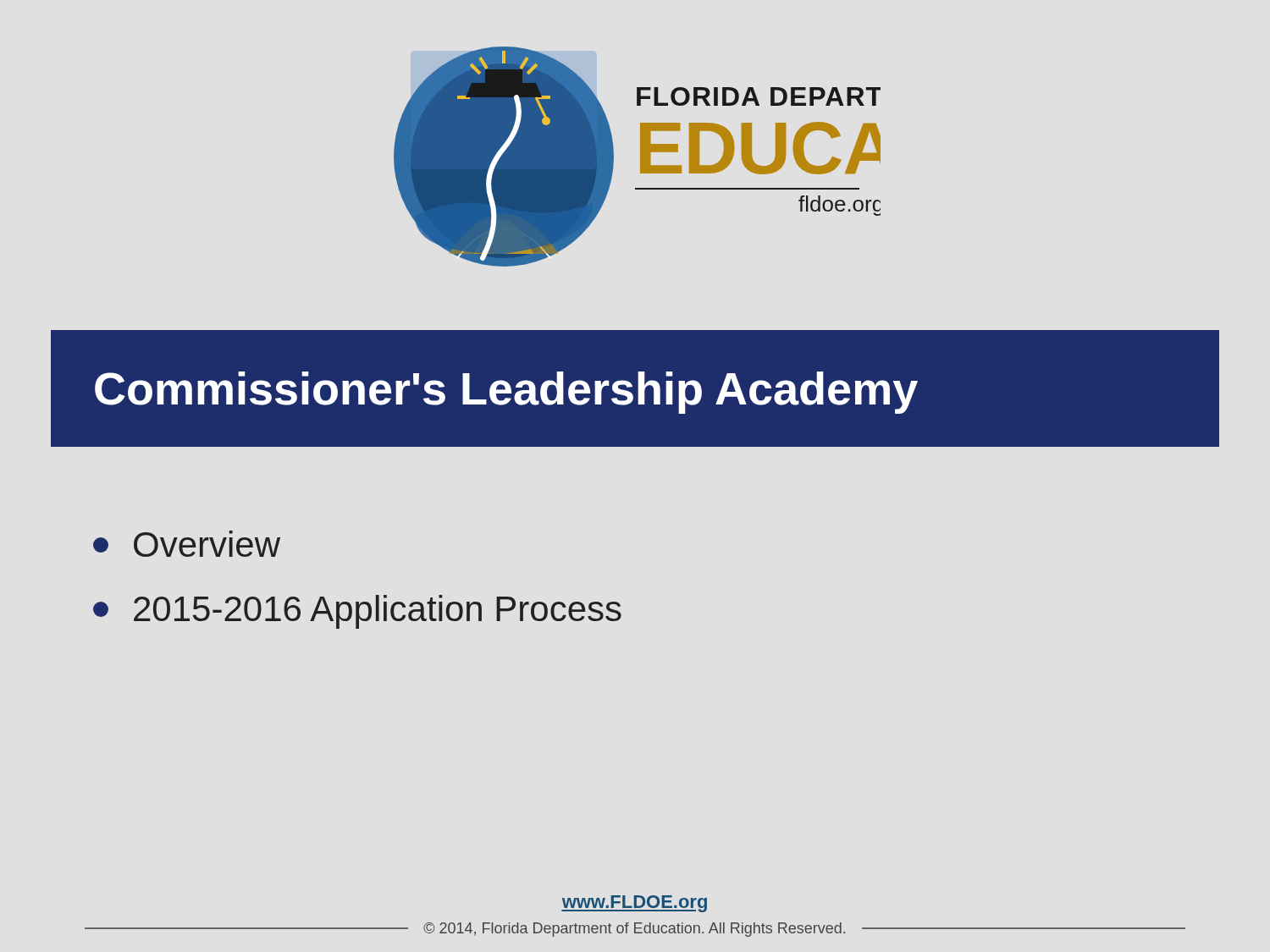The width and height of the screenshot is (1270, 952).
Task: Find the title that says "Commissioner's Leadership Academy"
Action: (506, 388)
